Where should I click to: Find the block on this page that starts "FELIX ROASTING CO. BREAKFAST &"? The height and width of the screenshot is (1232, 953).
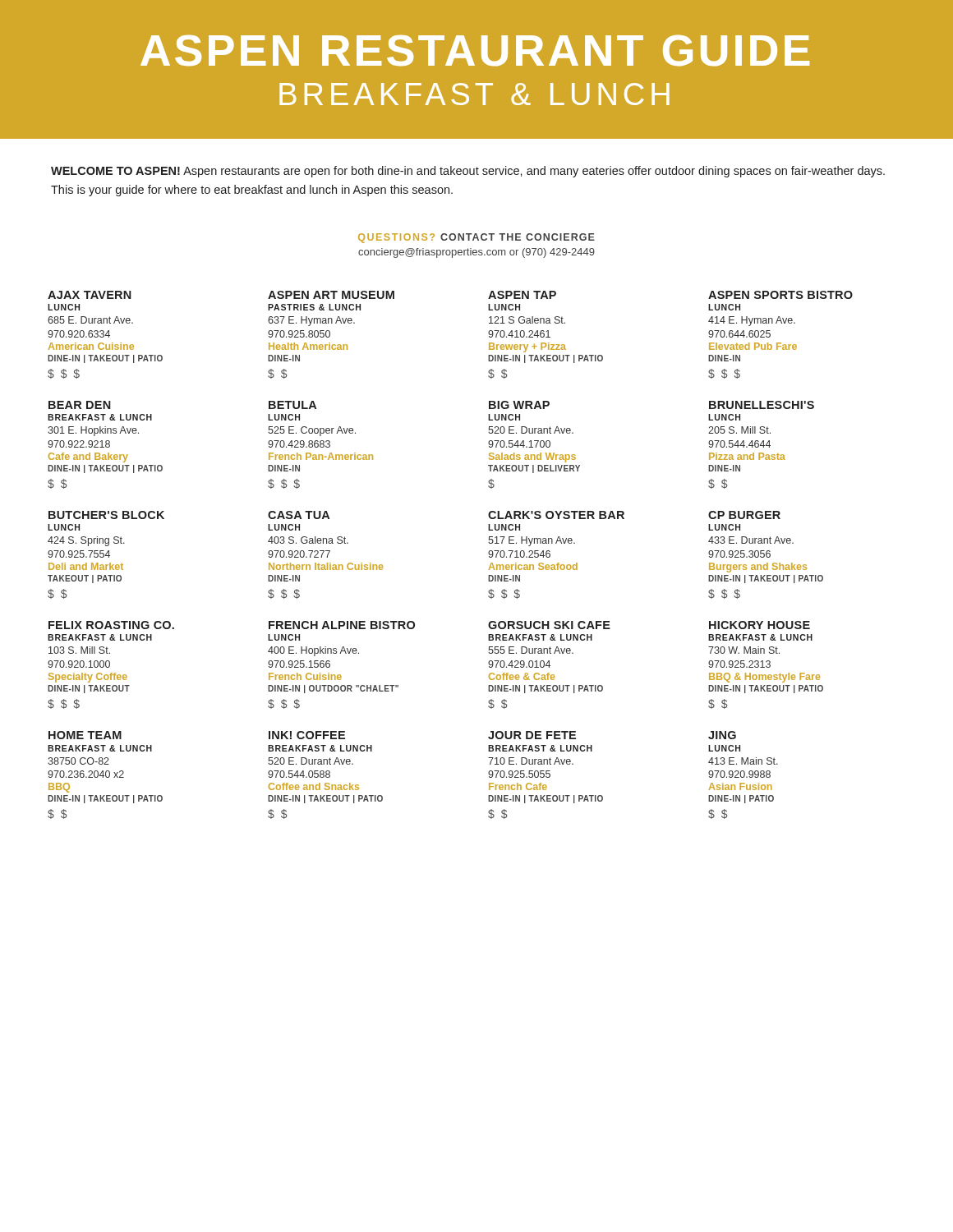pos(111,625)
